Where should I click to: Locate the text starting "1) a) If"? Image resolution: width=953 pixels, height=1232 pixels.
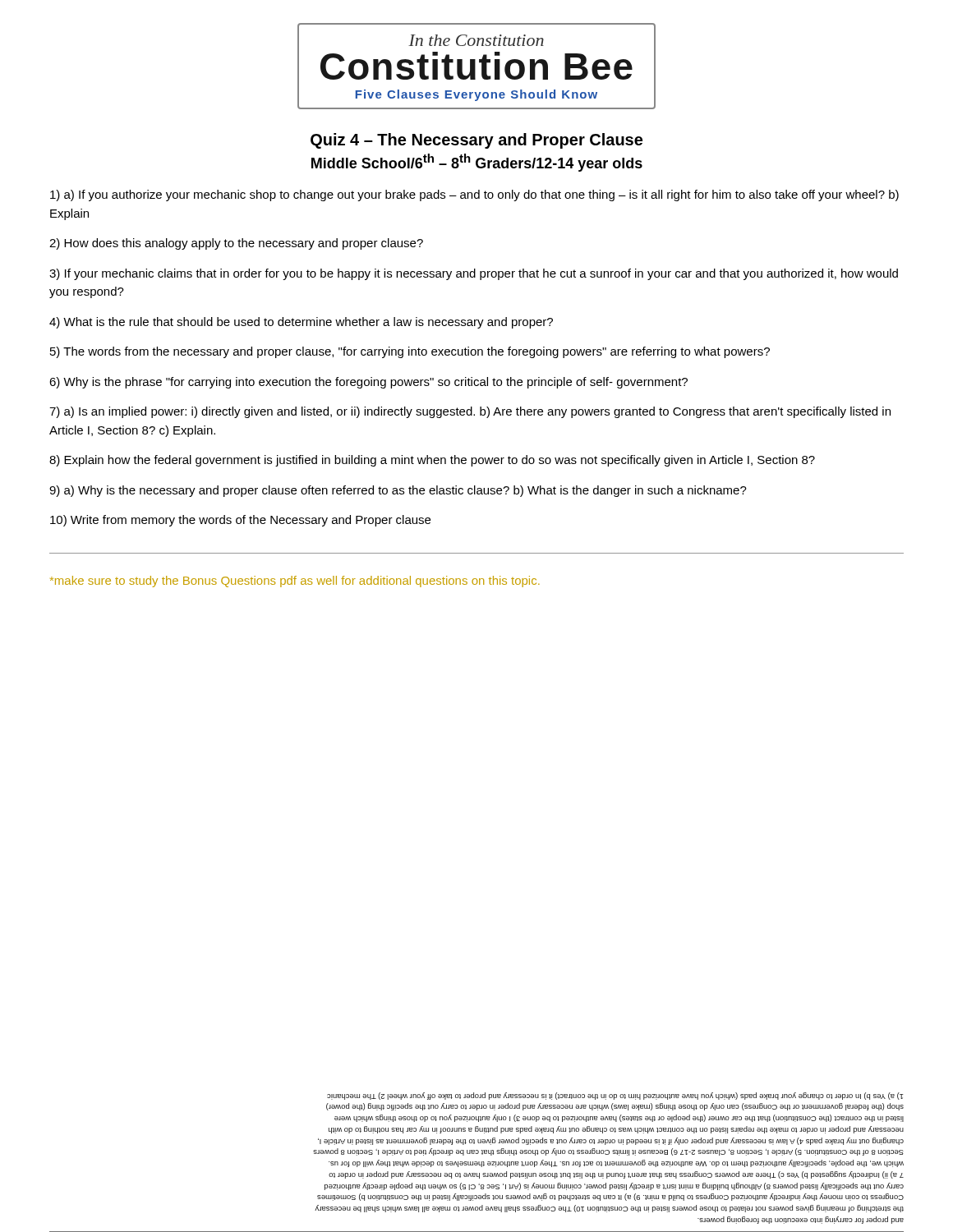point(474,203)
